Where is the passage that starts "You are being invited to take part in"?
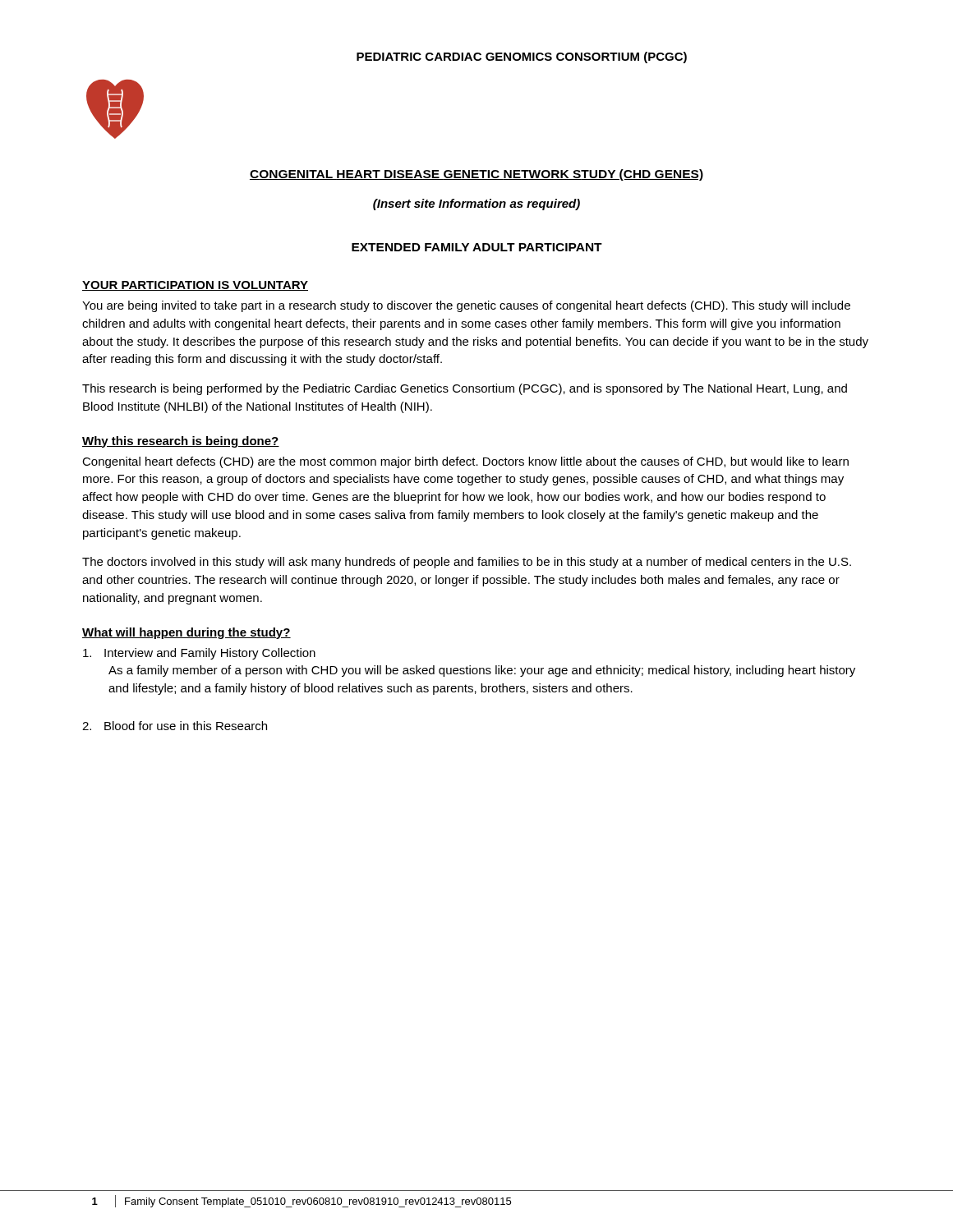953x1232 pixels. pyautogui.click(x=475, y=332)
